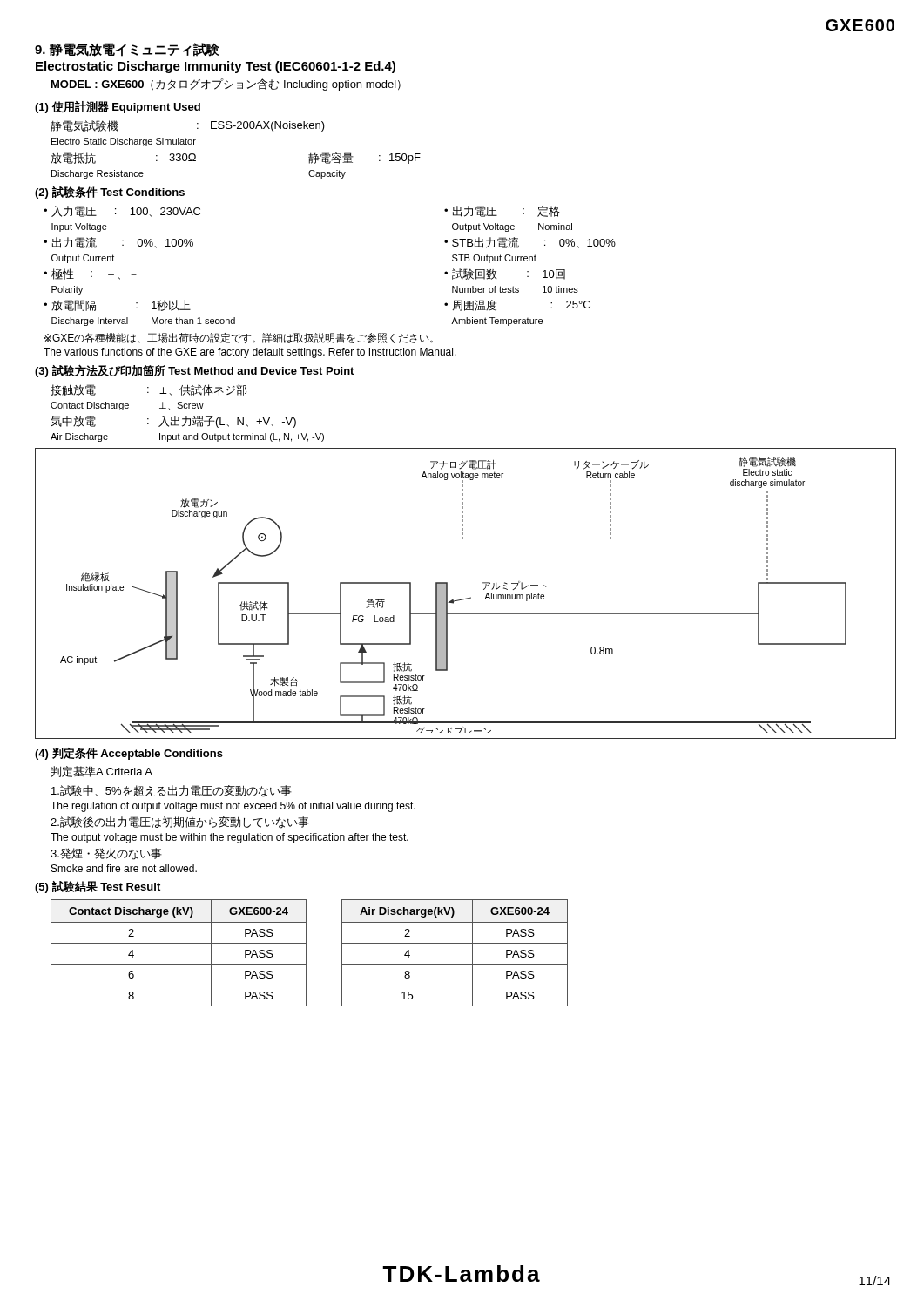Click on the engineering diagram
Viewport: 924px width, 1307px height.
pyautogui.click(x=465, y=593)
